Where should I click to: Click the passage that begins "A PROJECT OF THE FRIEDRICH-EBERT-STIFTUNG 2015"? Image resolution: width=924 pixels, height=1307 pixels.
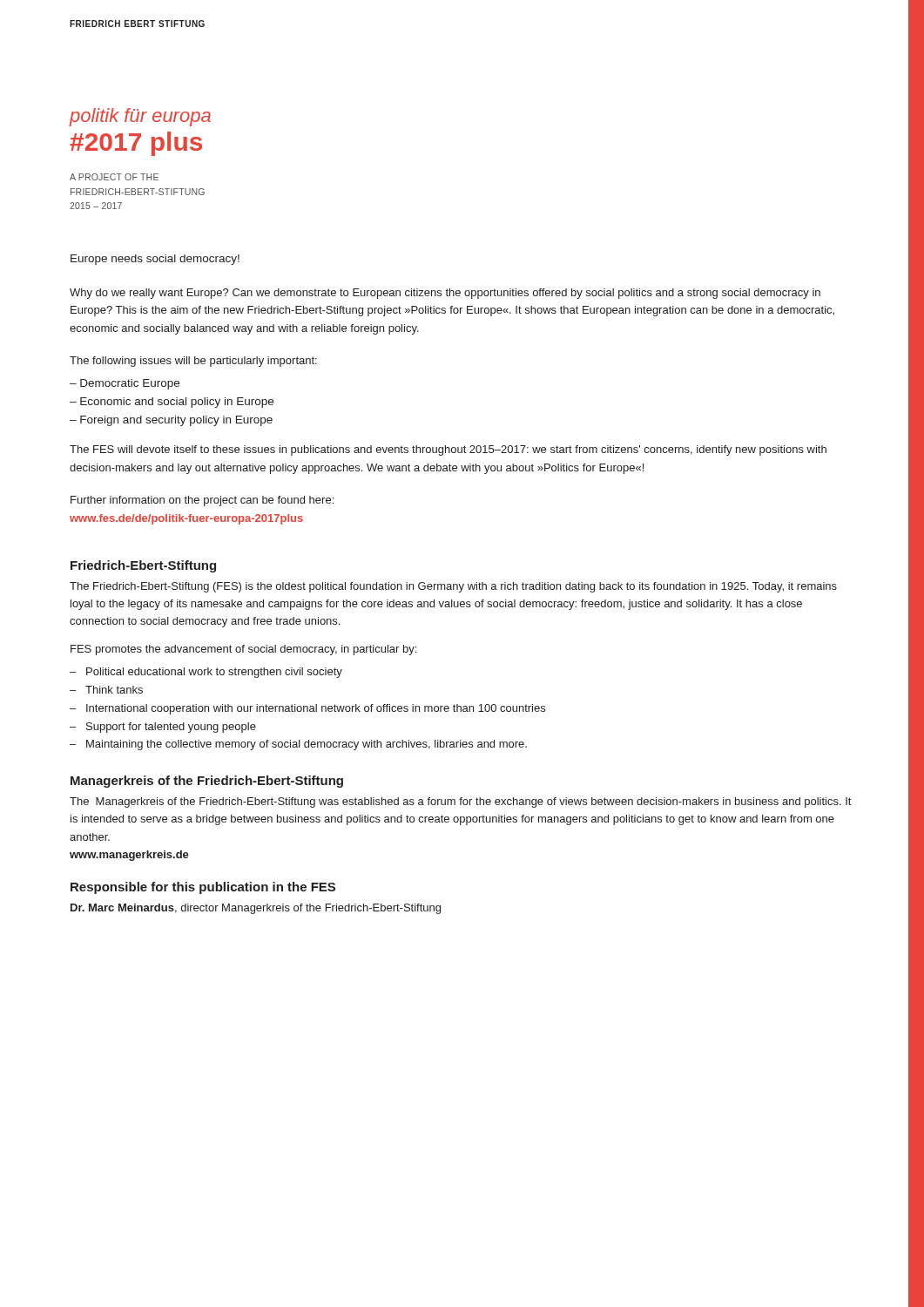[x=137, y=191]
